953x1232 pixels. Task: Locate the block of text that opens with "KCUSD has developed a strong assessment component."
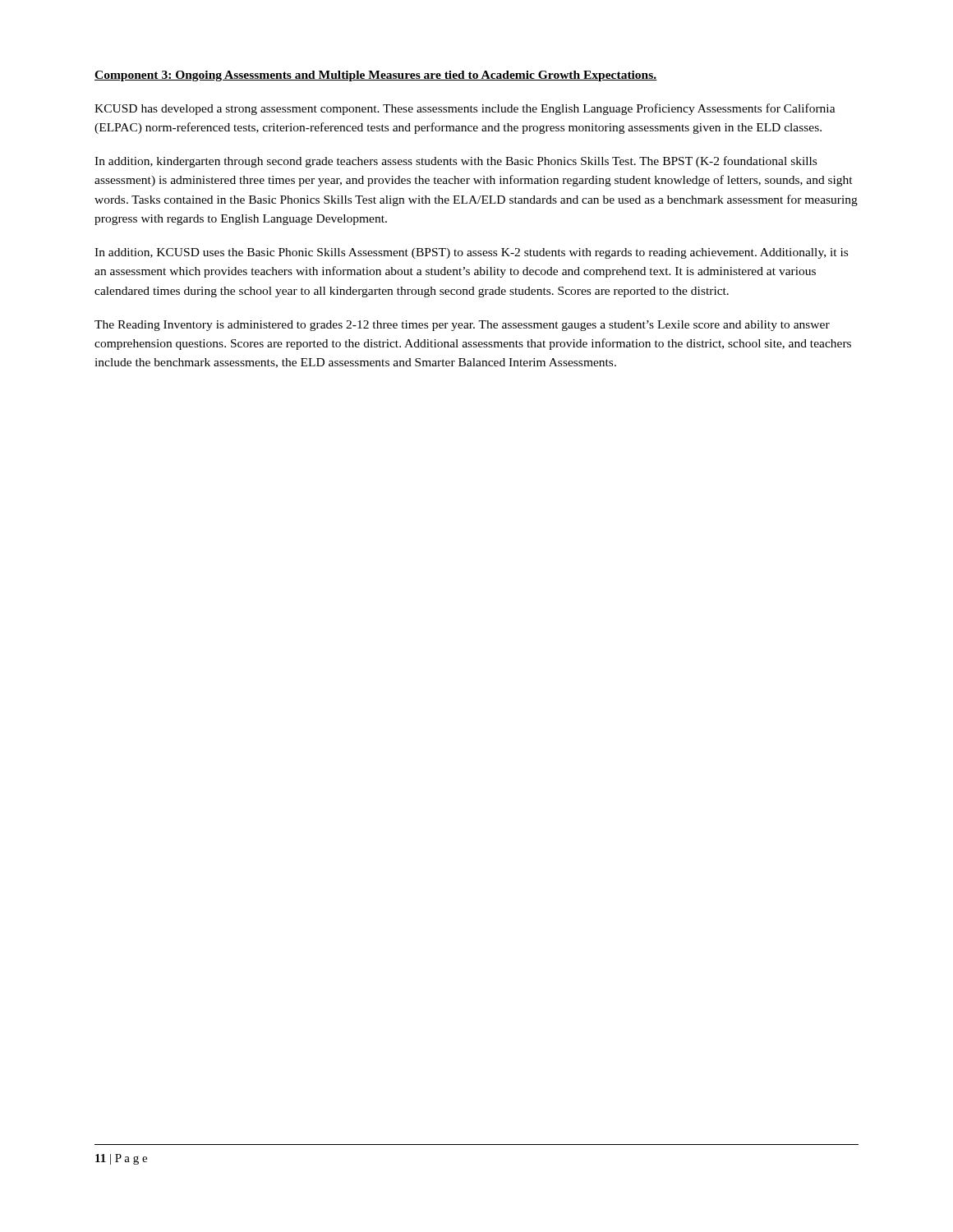coord(465,117)
